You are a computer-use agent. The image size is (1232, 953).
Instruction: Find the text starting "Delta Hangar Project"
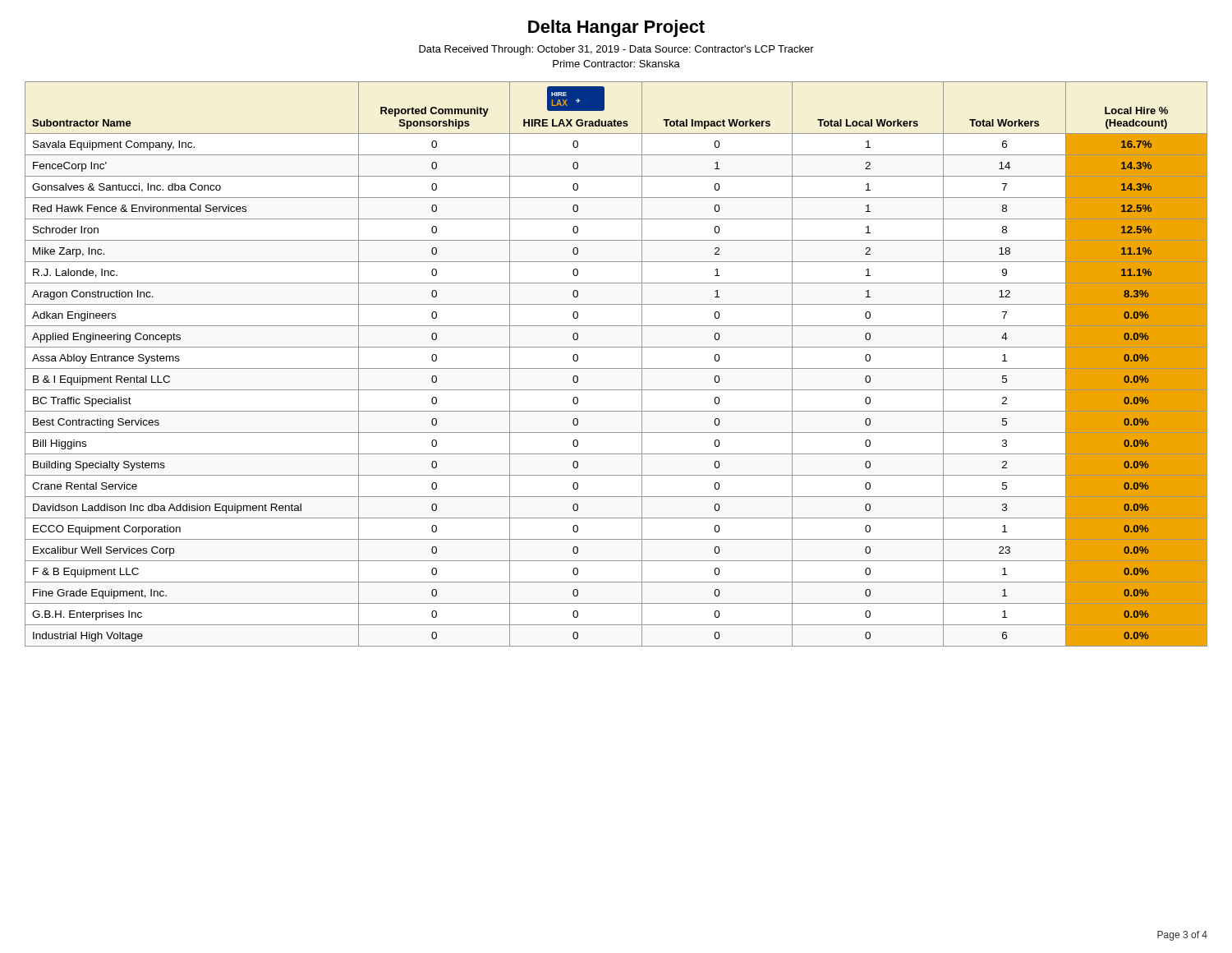click(616, 27)
